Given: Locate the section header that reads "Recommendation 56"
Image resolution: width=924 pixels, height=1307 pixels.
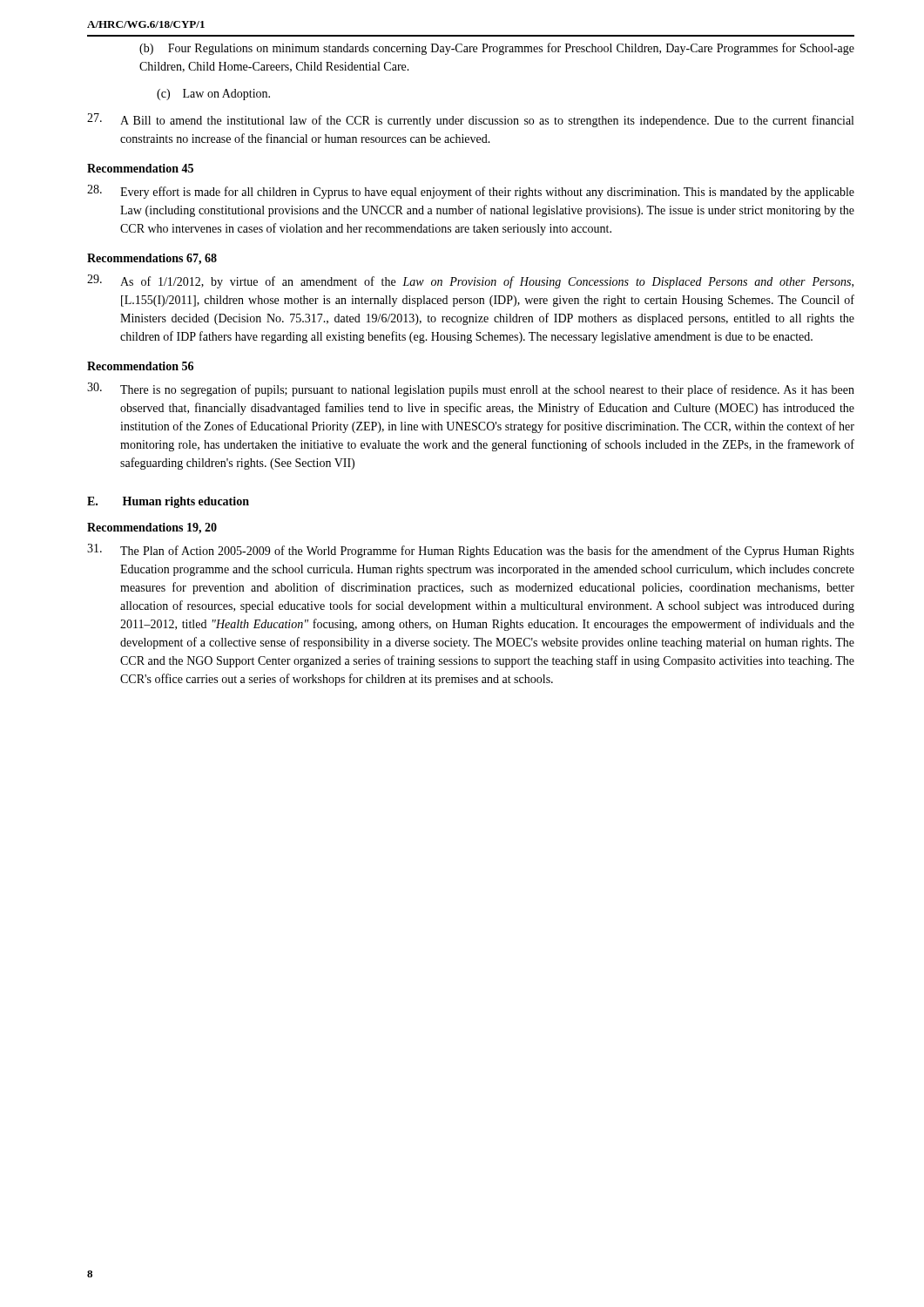Looking at the screenshot, I should [140, 366].
